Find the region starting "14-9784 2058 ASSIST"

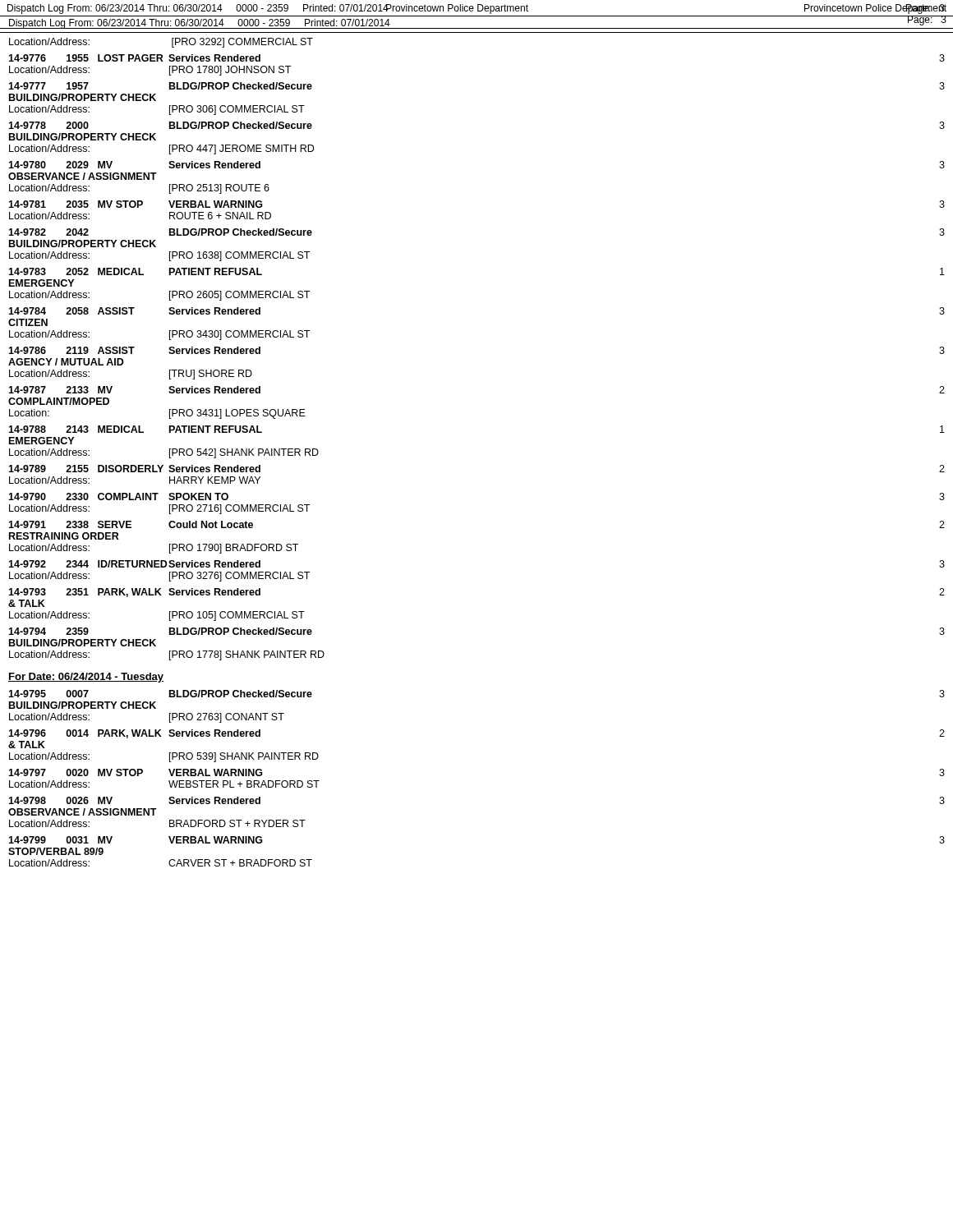[x=27, y=311]
